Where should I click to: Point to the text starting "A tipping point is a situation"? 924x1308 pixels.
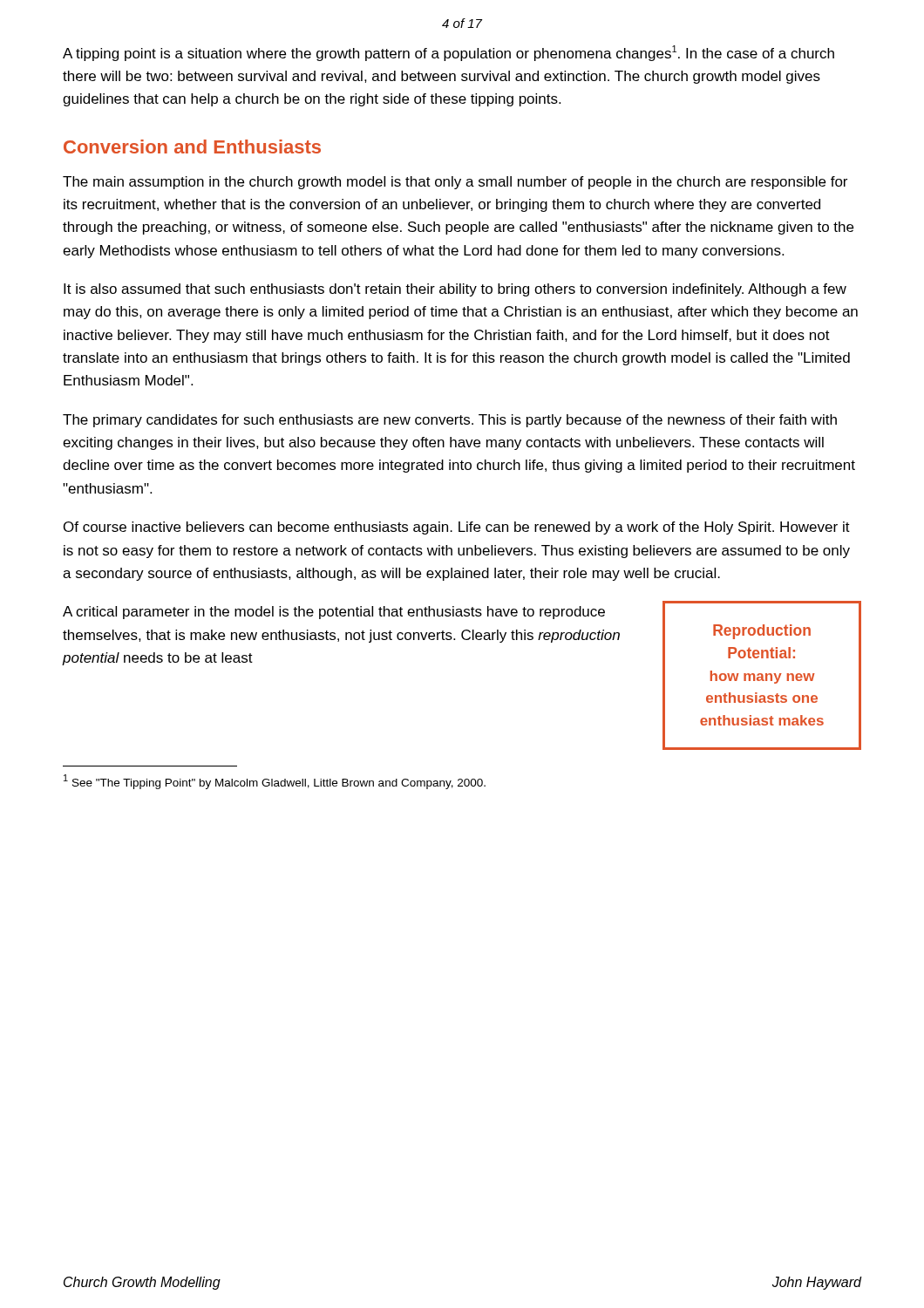[x=449, y=76]
